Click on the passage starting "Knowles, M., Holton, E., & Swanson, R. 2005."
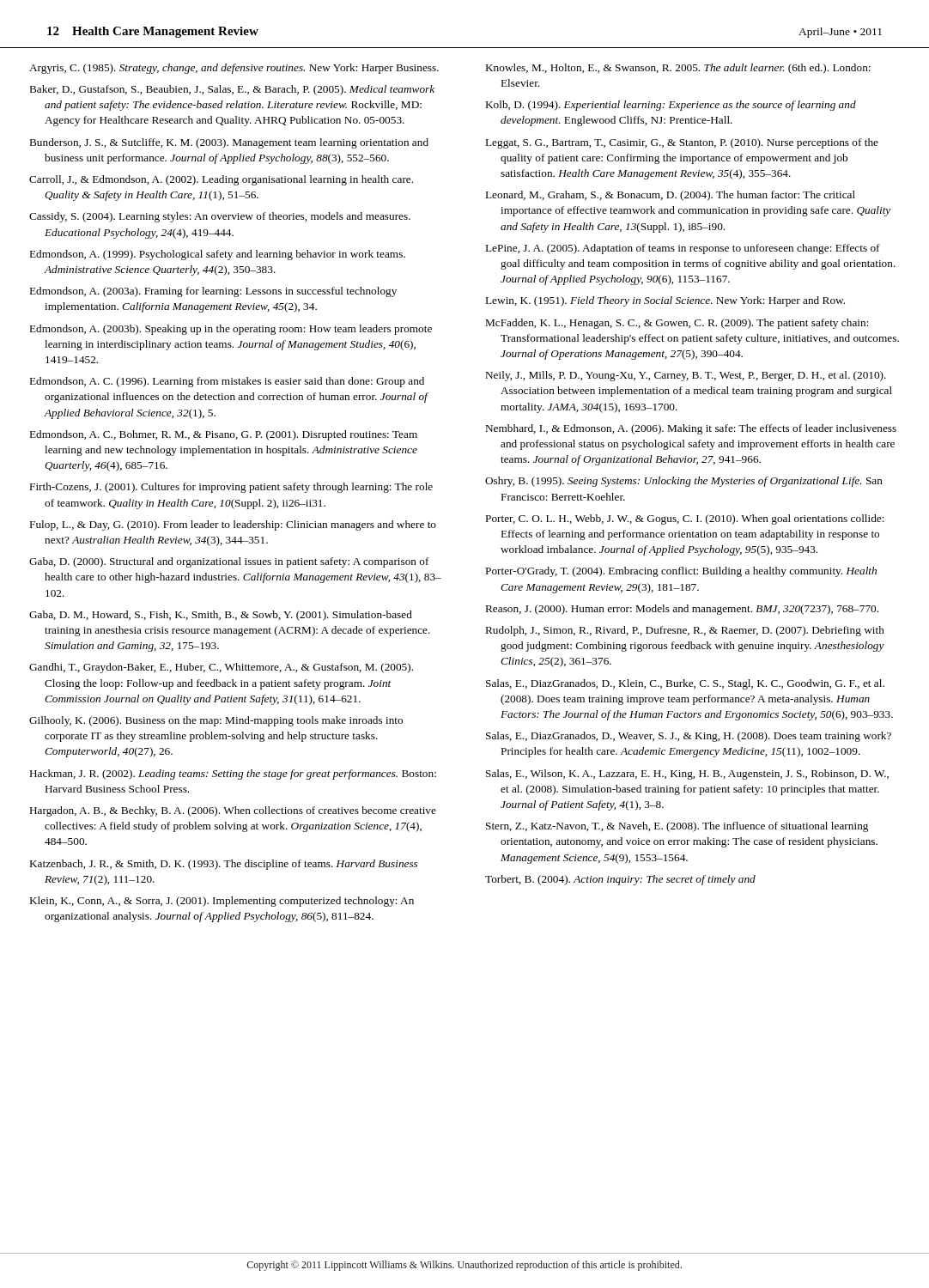929x1288 pixels. pyautogui.click(x=678, y=75)
